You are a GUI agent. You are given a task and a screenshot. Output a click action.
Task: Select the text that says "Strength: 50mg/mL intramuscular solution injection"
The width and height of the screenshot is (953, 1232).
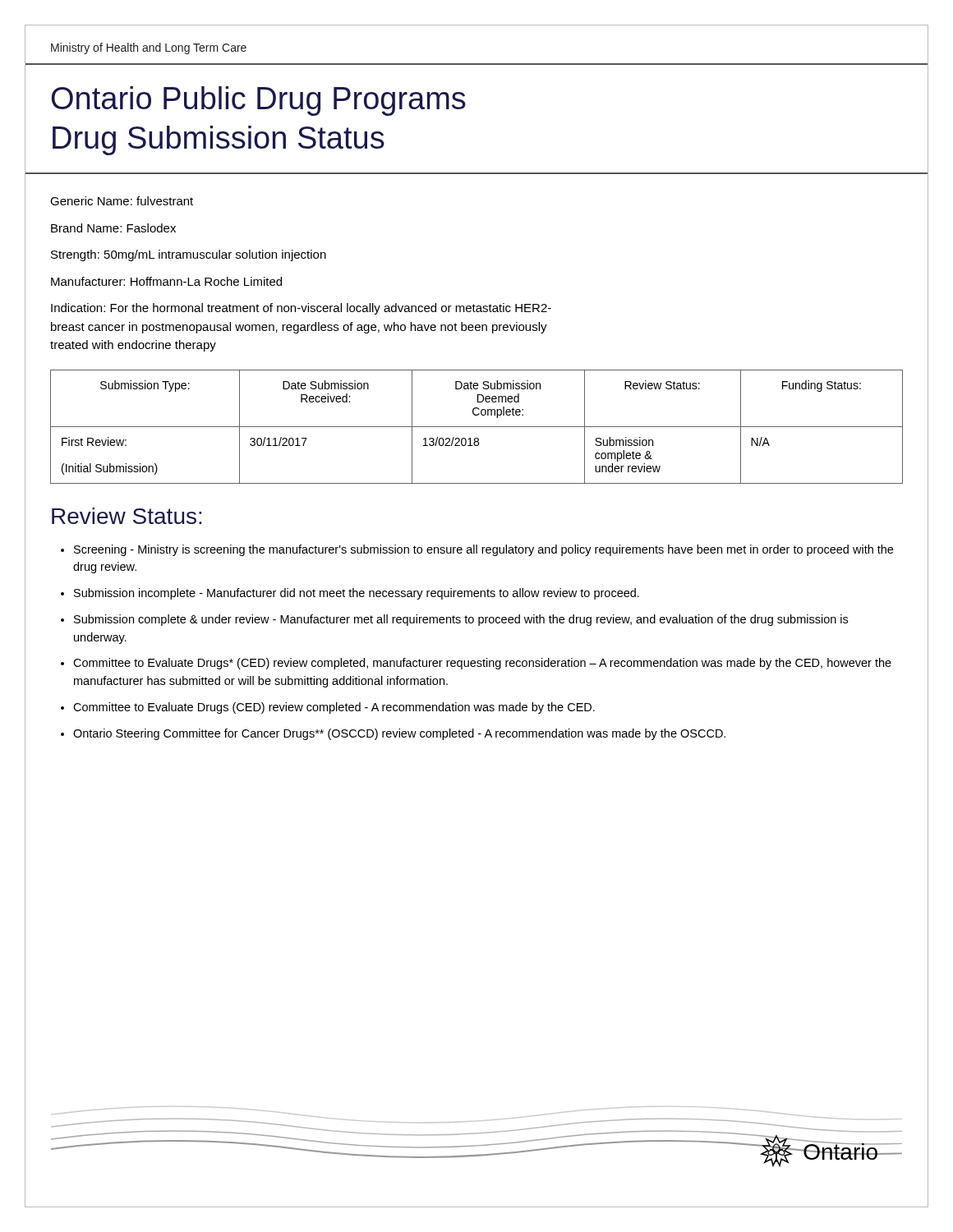[x=188, y=254]
